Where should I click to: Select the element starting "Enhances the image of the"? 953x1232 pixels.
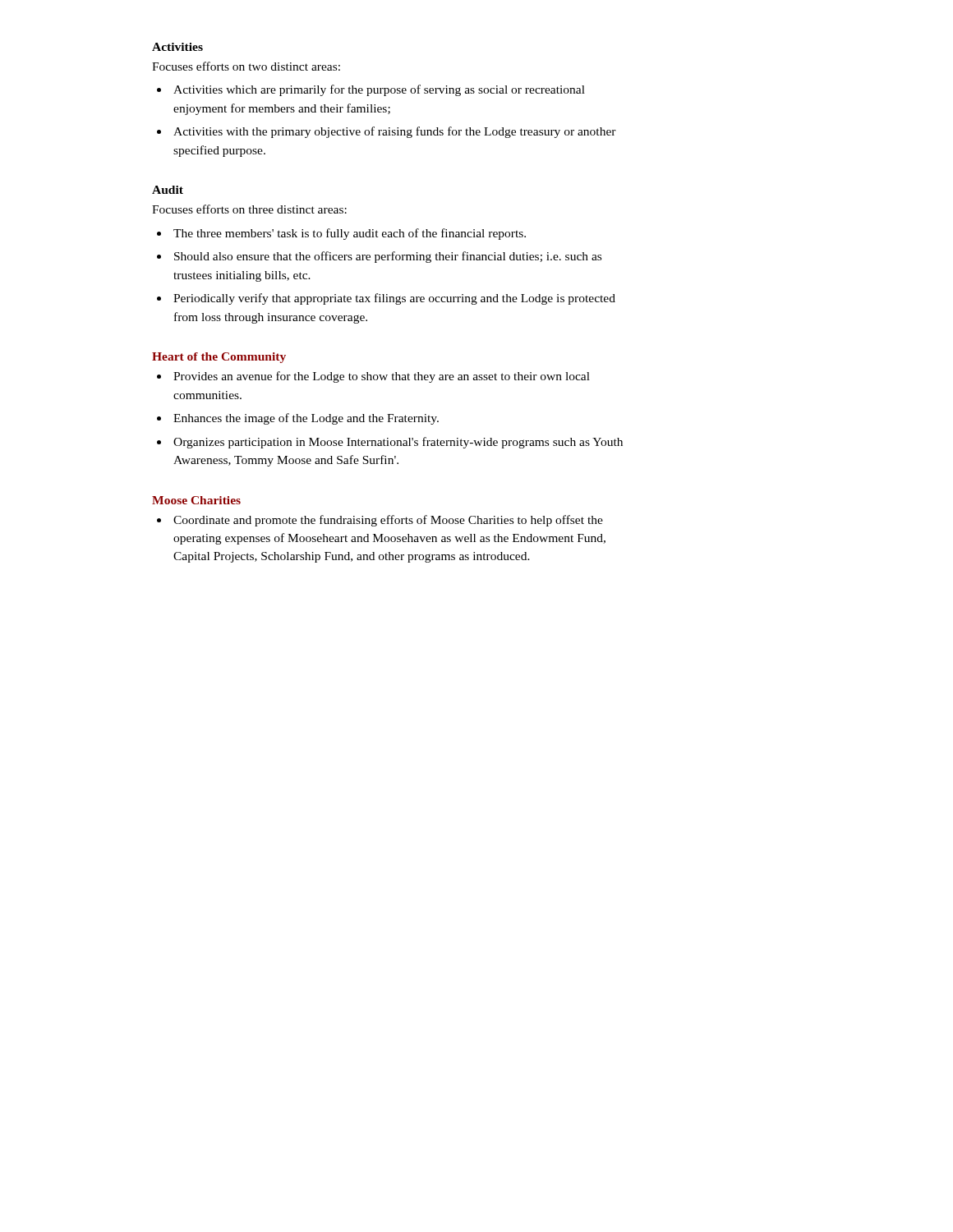(x=403, y=418)
